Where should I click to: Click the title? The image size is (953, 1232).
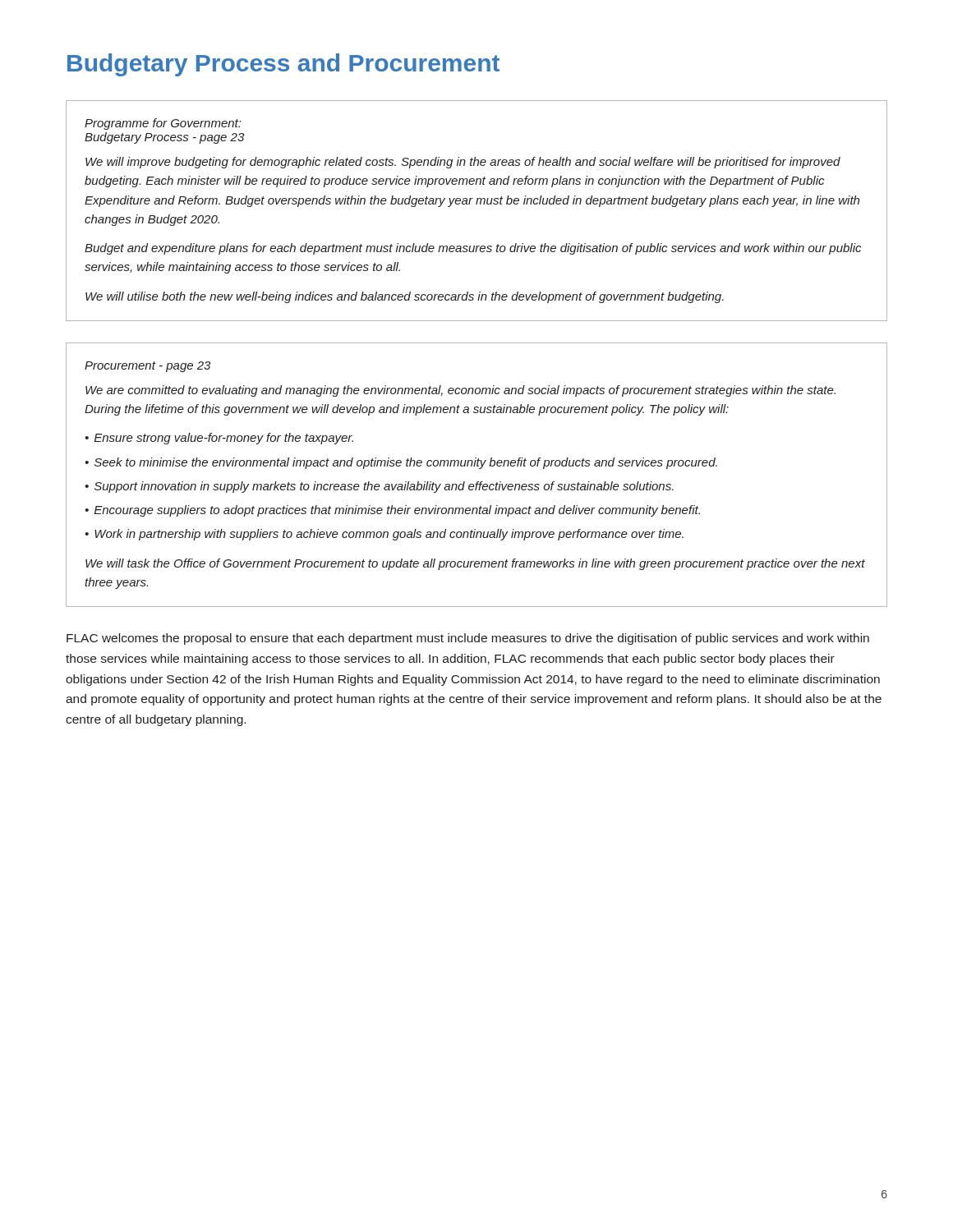click(x=476, y=63)
